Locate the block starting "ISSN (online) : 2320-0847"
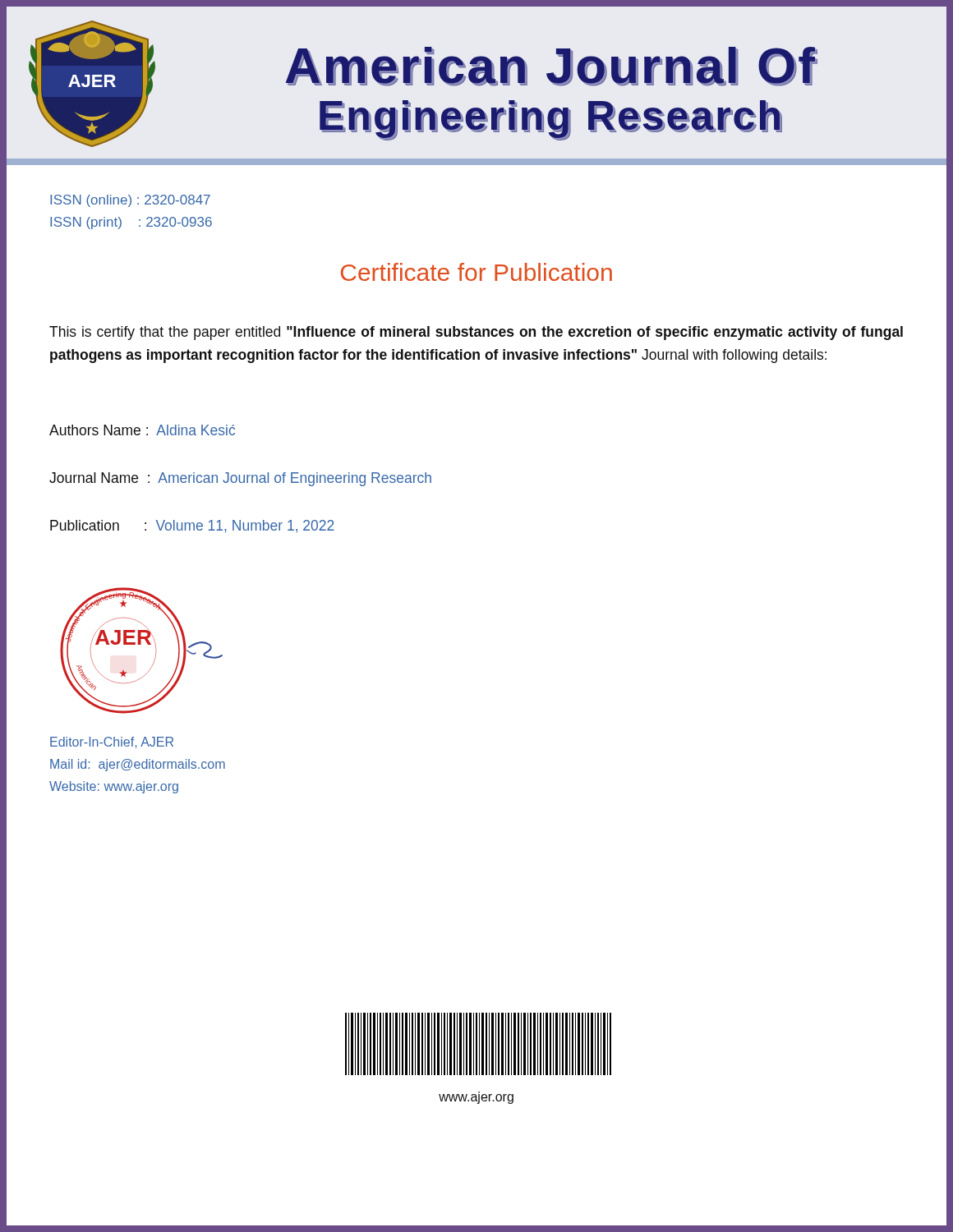Viewport: 953px width, 1232px height. pyautogui.click(x=131, y=211)
